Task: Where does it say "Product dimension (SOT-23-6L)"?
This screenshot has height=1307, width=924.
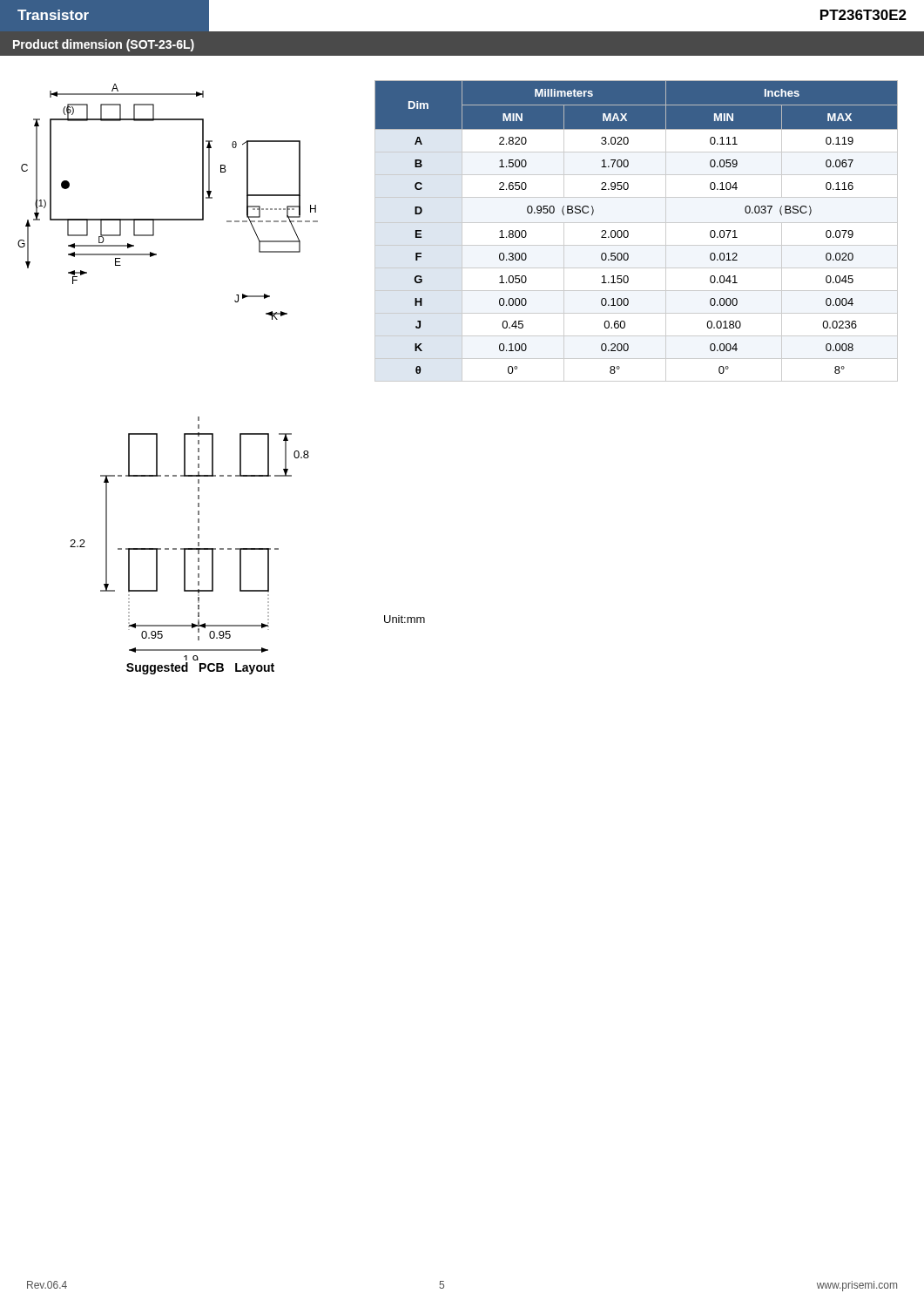Action: pos(103,44)
